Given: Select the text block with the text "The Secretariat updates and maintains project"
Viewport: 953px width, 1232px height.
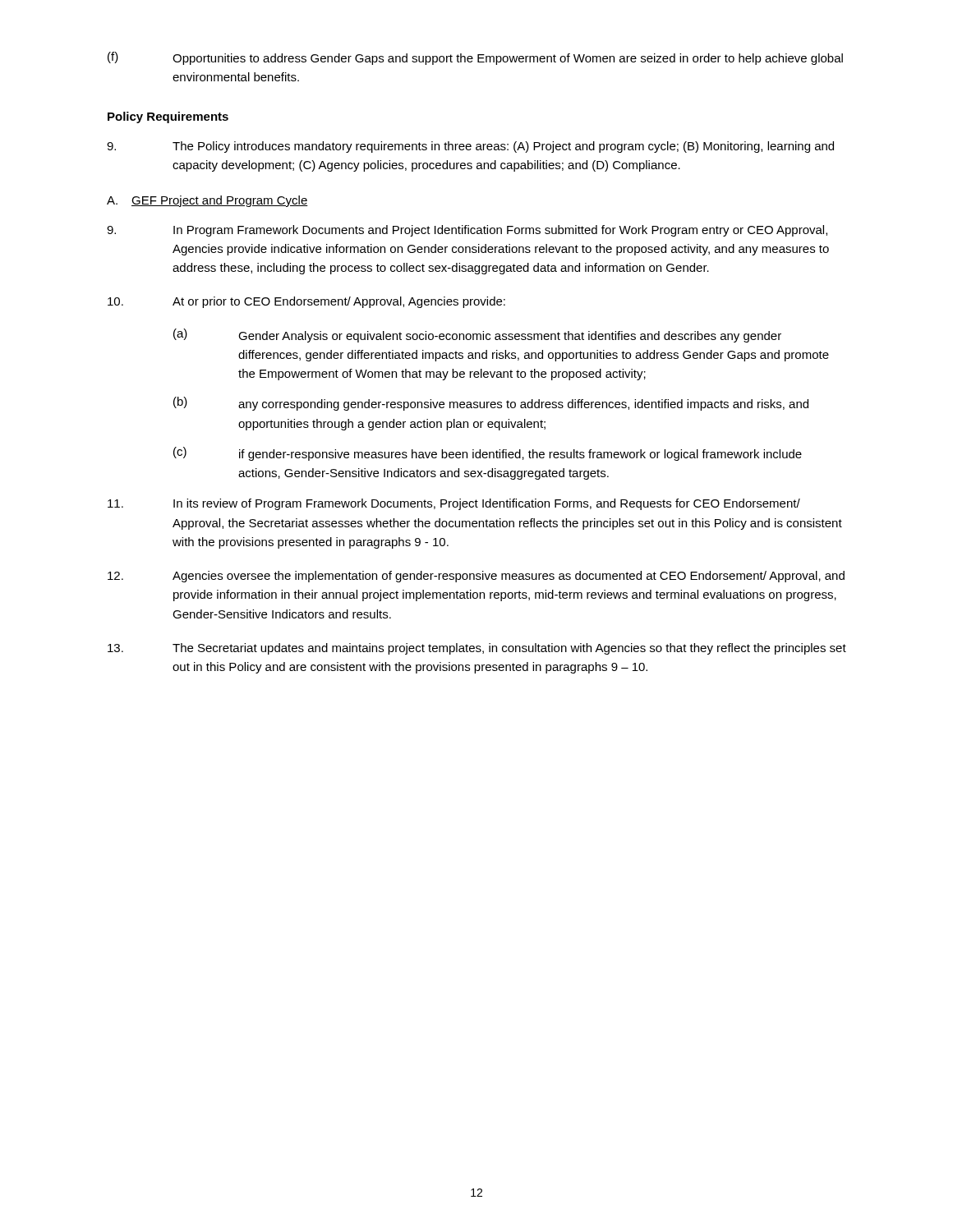Looking at the screenshot, I should coord(476,657).
